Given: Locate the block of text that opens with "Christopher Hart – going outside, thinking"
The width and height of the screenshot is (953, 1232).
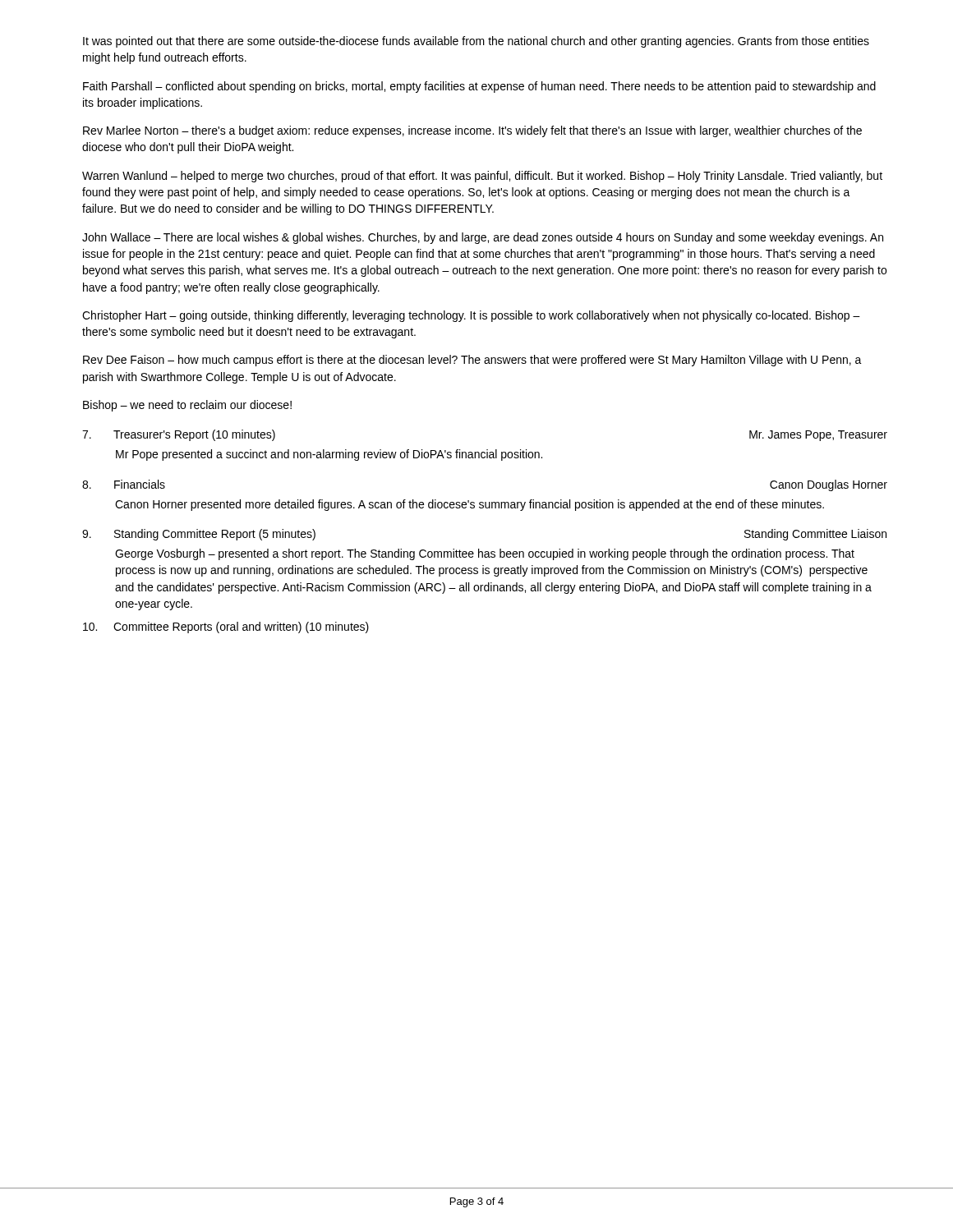Looking at the screenshot, I should tap(471, 324).
